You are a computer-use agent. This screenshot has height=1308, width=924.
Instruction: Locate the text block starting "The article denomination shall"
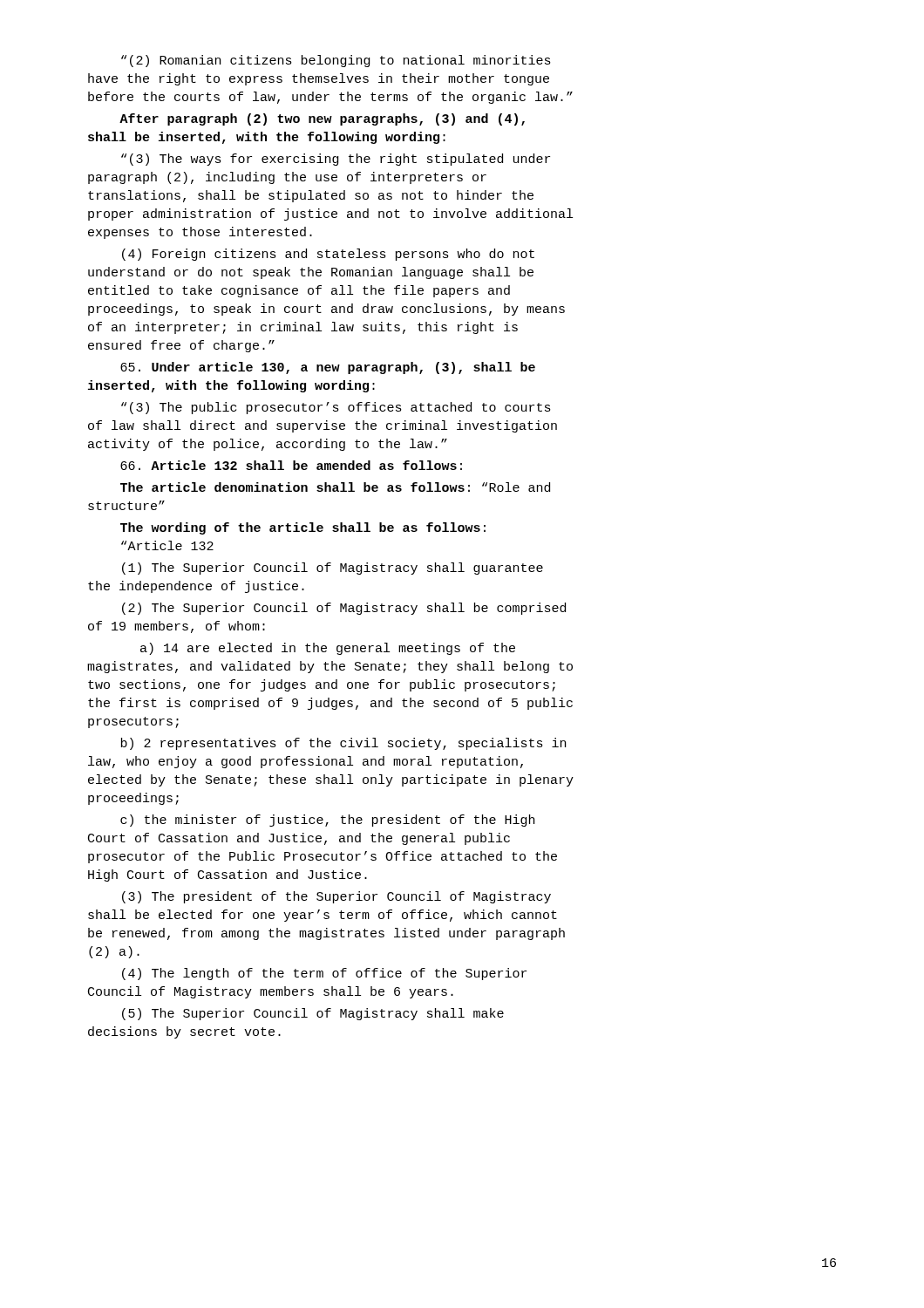point(462,498)
